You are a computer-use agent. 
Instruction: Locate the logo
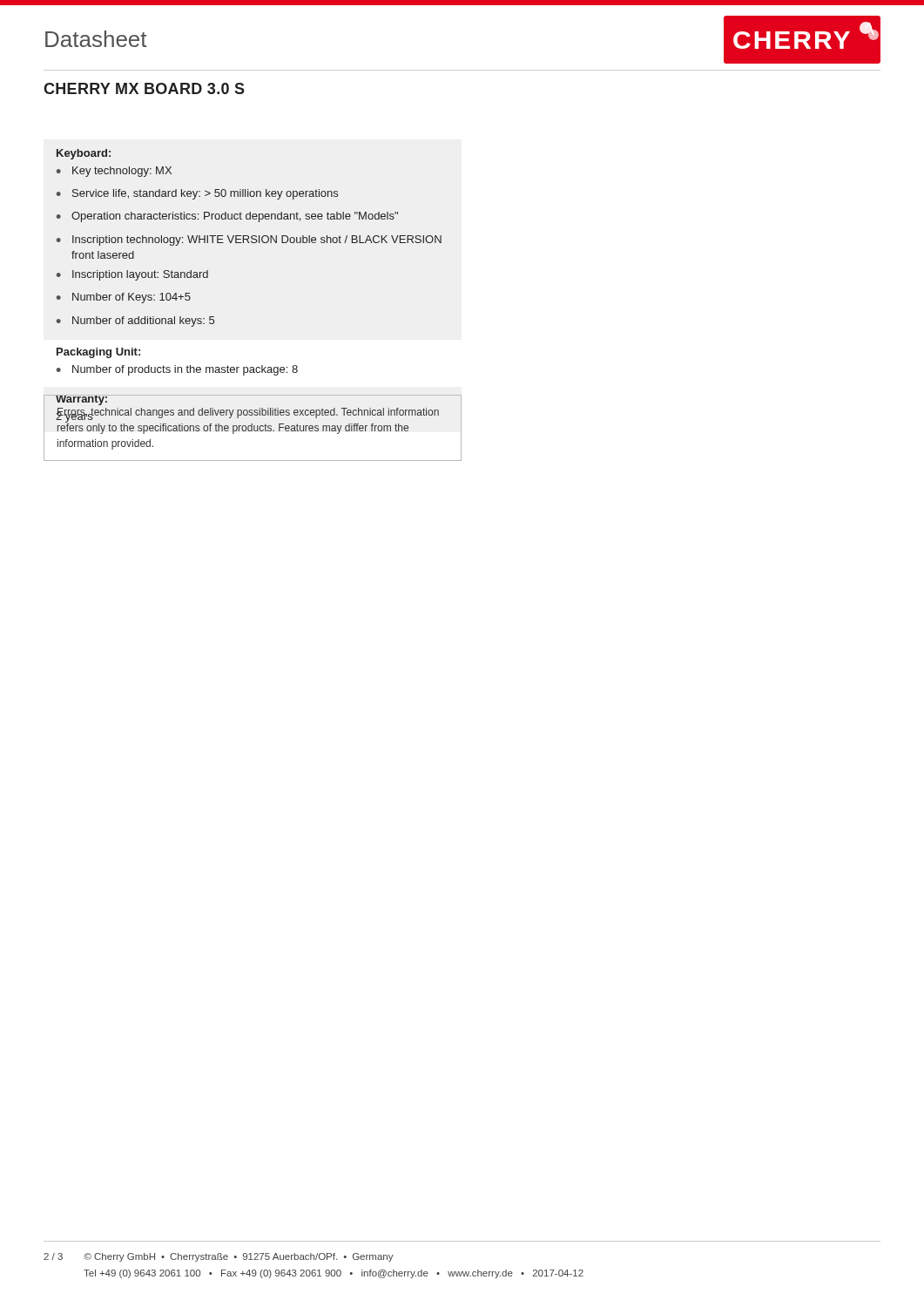[802, 40]
